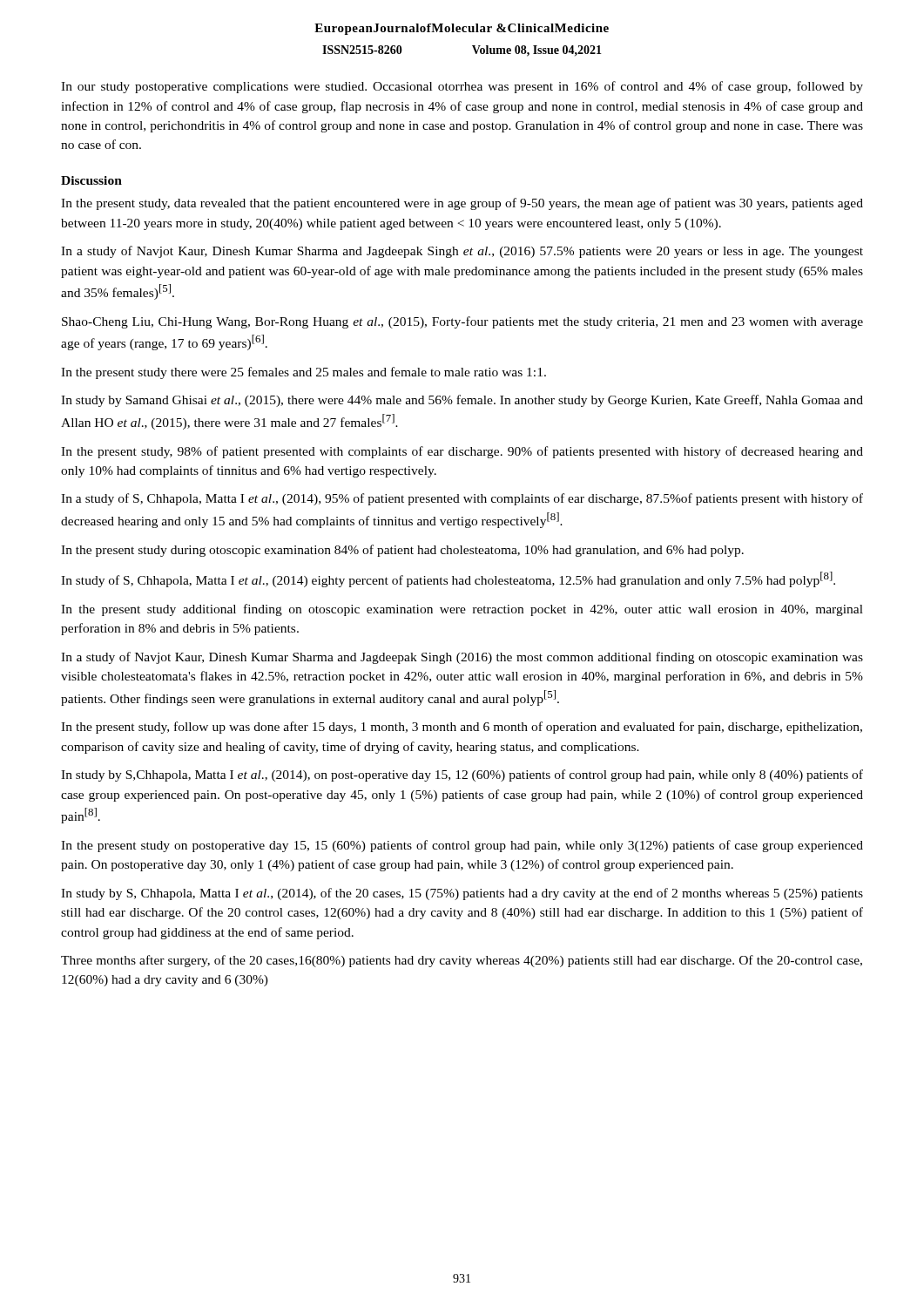Select the region starting "In the present study during"
Viewport: 924px width, 1307px height.
point(403,549)
